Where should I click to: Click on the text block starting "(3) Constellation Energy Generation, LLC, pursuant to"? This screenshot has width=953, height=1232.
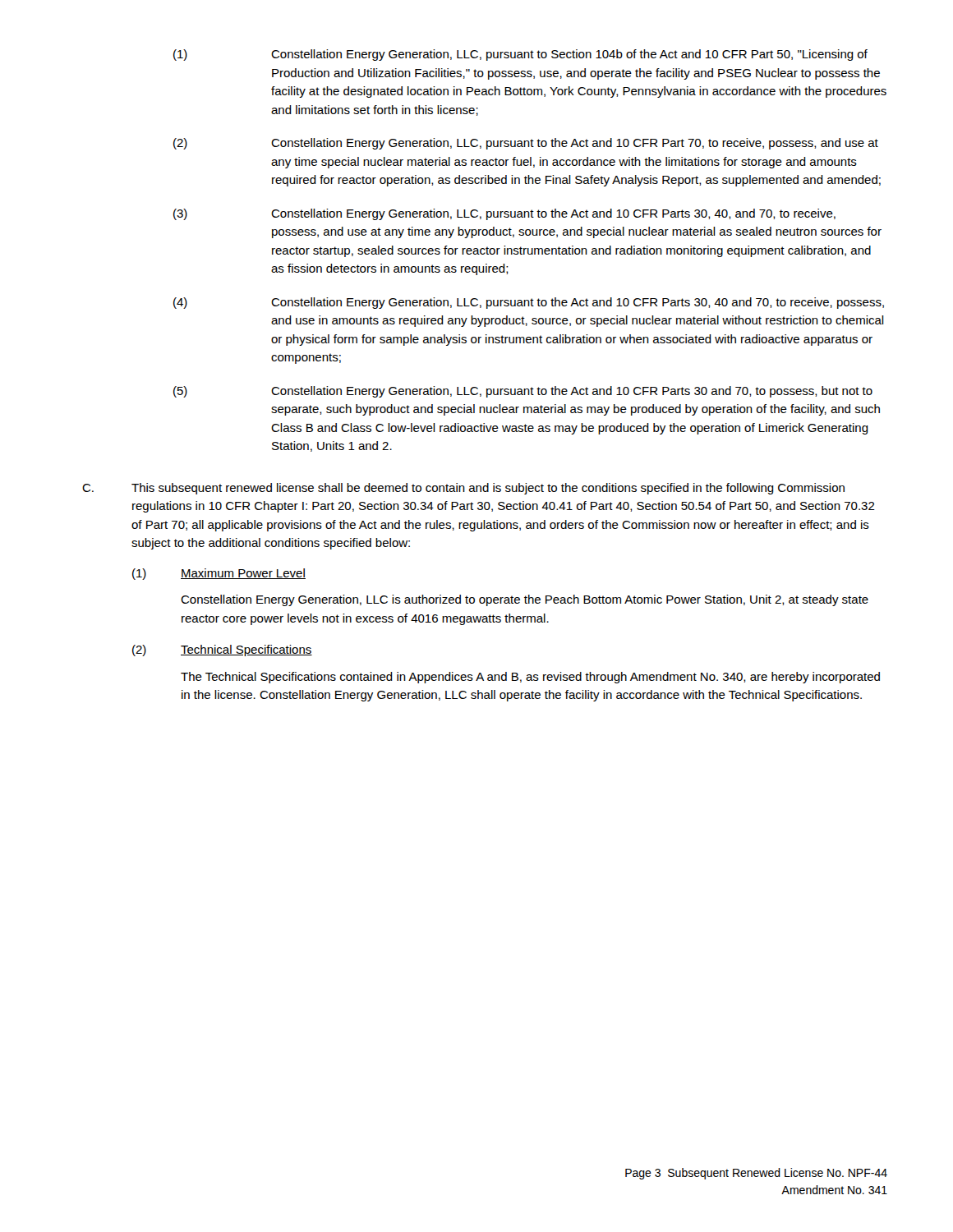(485, 241)
